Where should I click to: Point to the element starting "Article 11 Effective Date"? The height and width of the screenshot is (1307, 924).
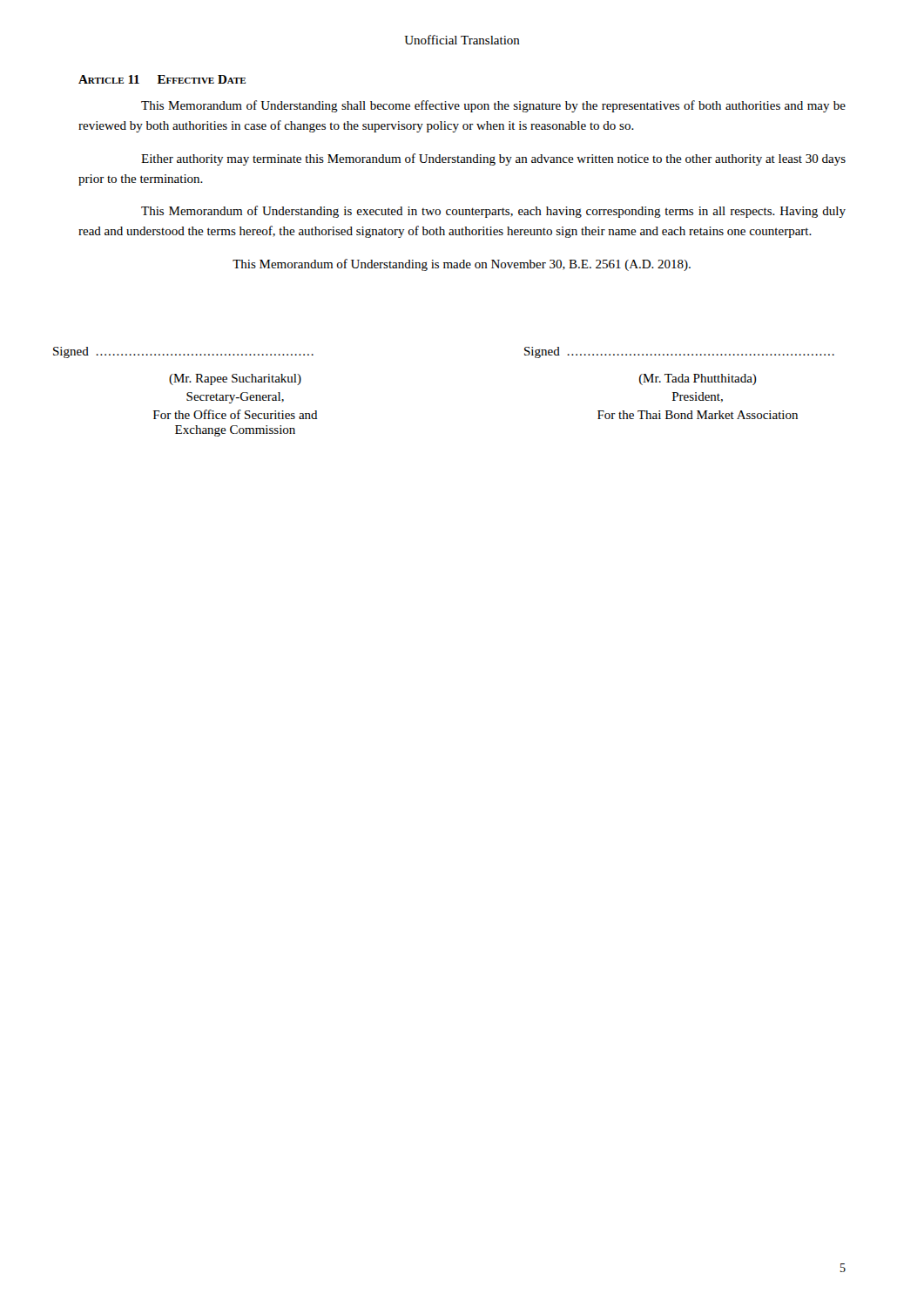click(x=162, y=80)
